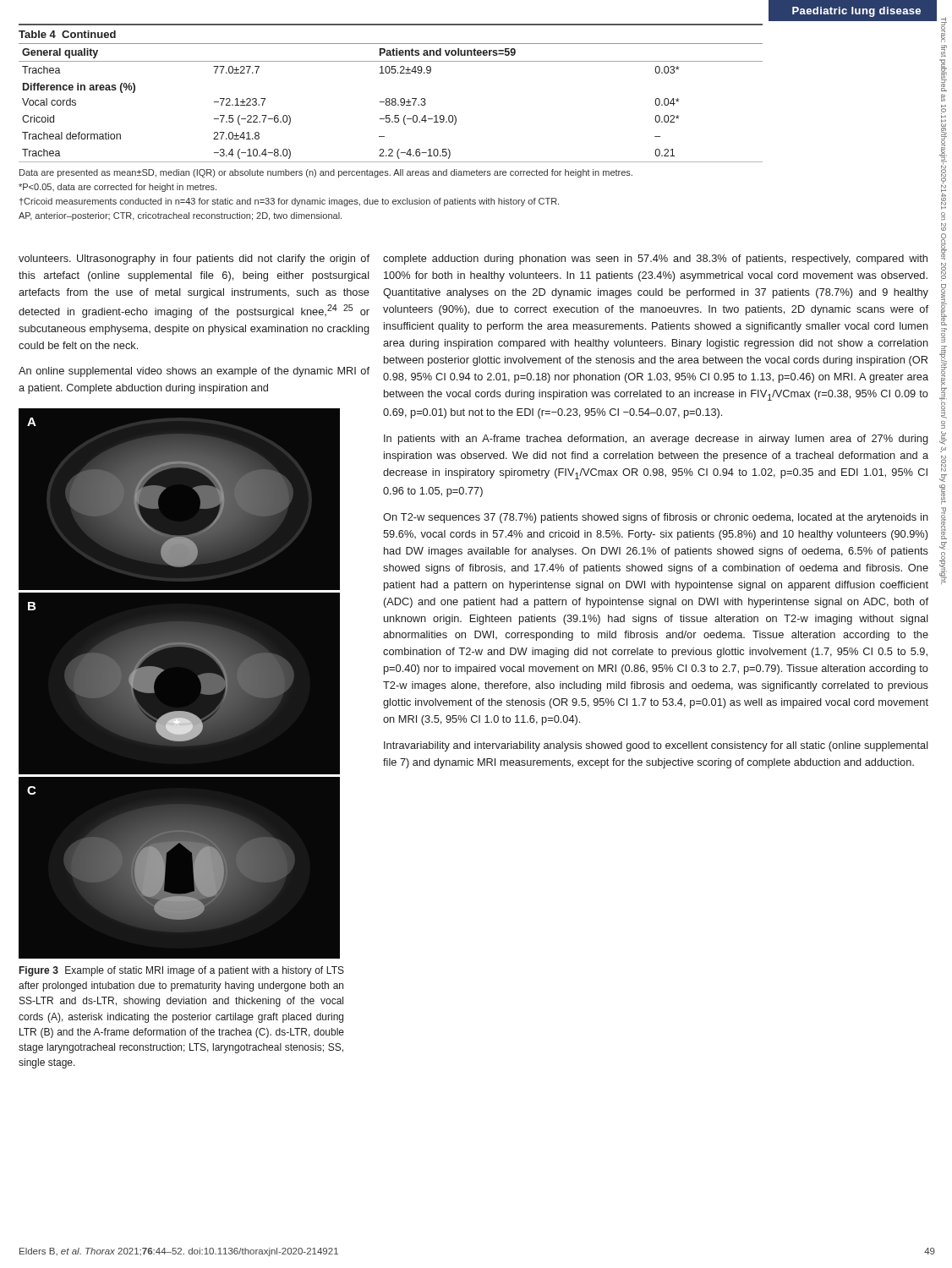Locate the text block containing "Intravariability and intervariability analysis showed good to excellent"
952x1268 pixels.
point(656,754)
